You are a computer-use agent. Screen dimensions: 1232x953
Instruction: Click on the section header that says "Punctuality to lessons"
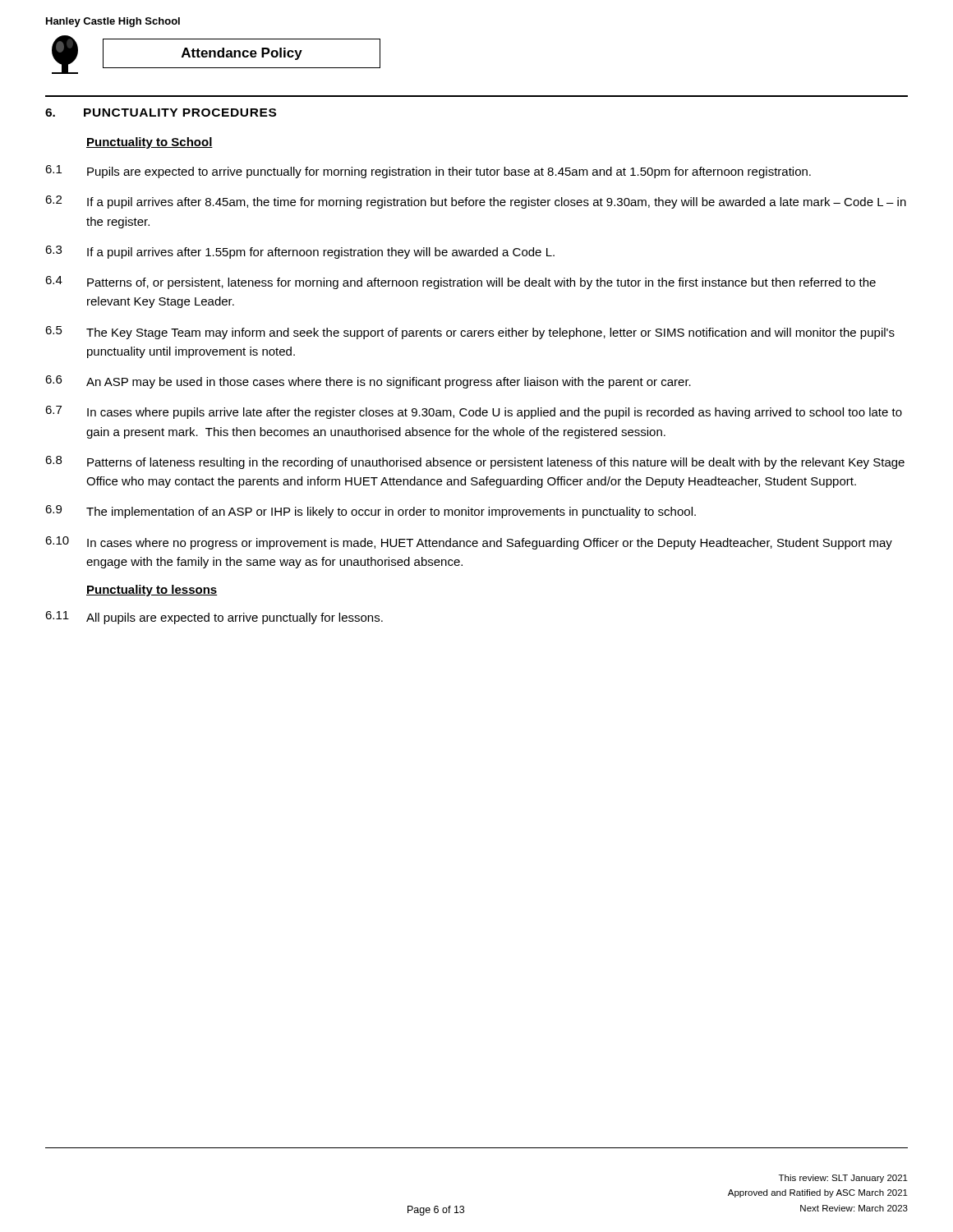point(152,589)
